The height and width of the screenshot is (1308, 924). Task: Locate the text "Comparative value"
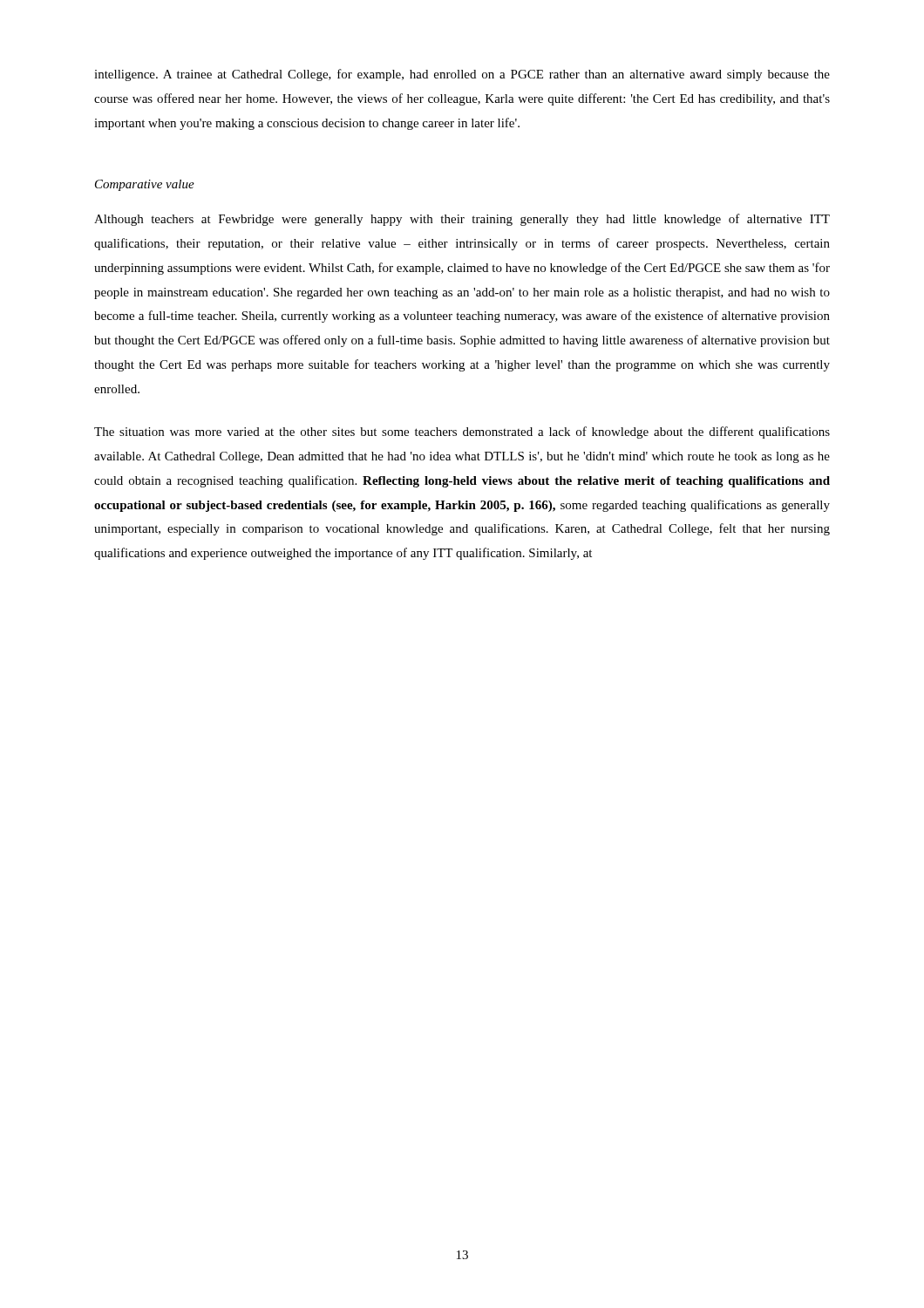[144, 184]
